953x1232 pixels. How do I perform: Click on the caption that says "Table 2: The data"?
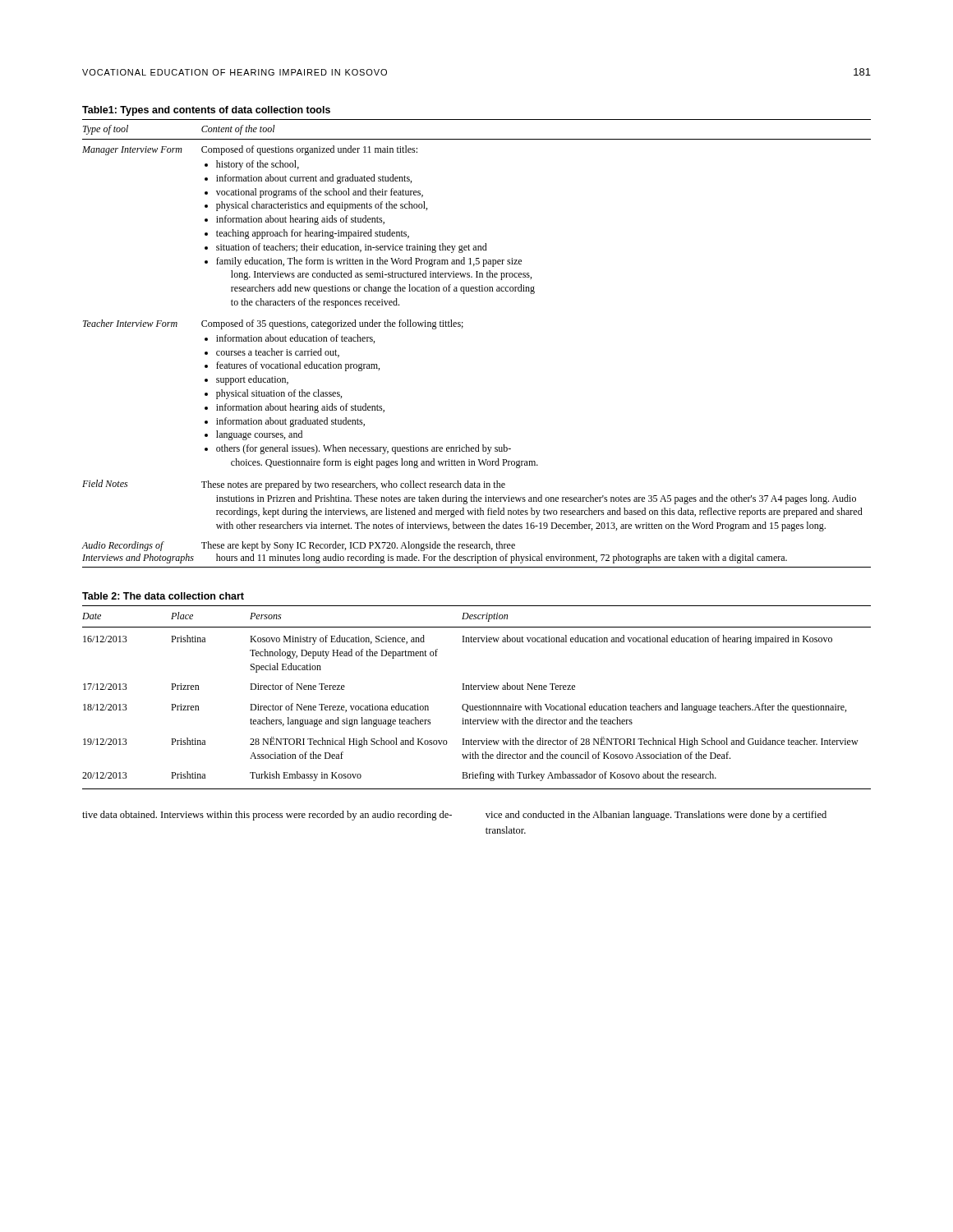pos(163,596)
